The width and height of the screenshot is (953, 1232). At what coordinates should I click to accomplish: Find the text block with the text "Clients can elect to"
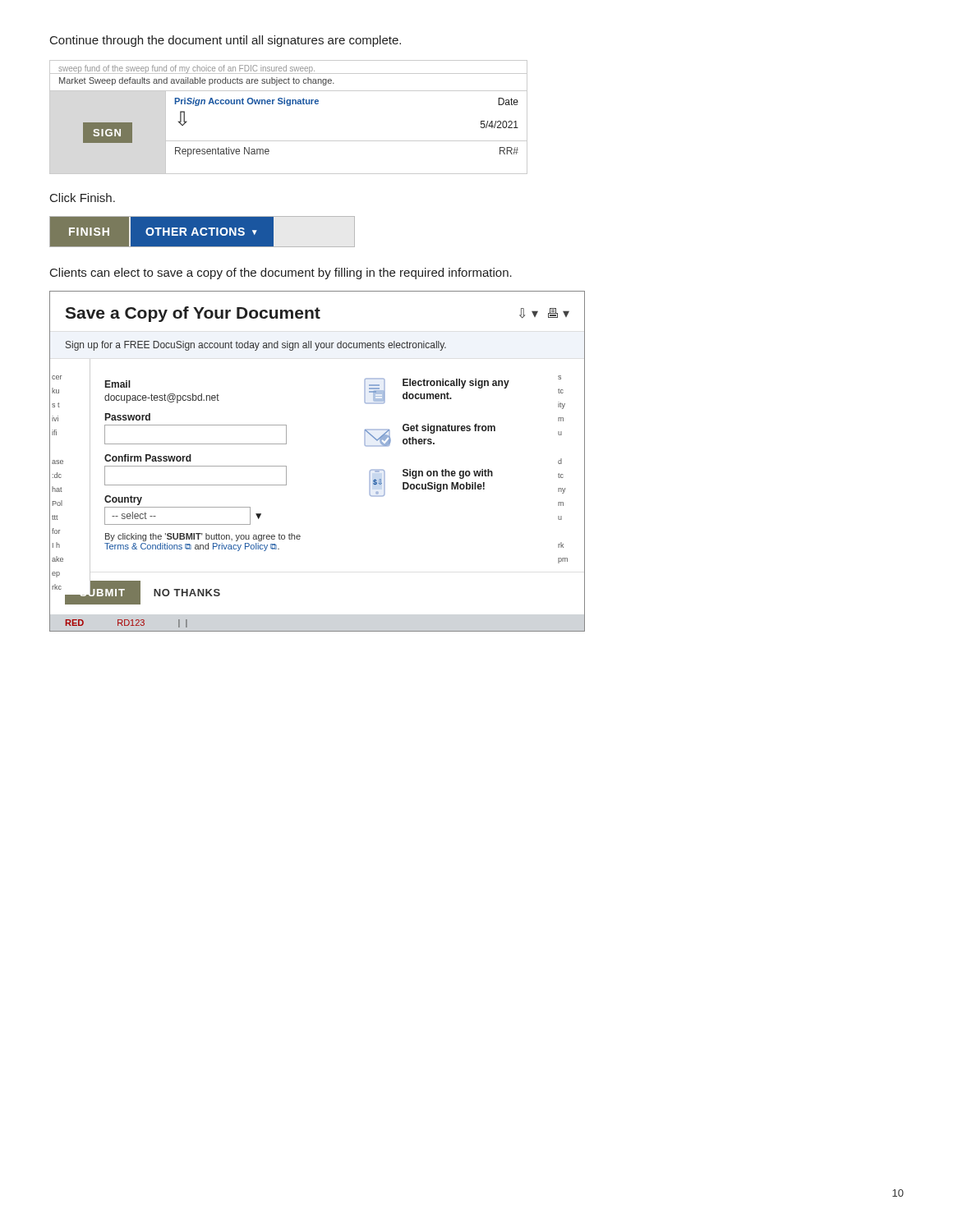point(281,272)
